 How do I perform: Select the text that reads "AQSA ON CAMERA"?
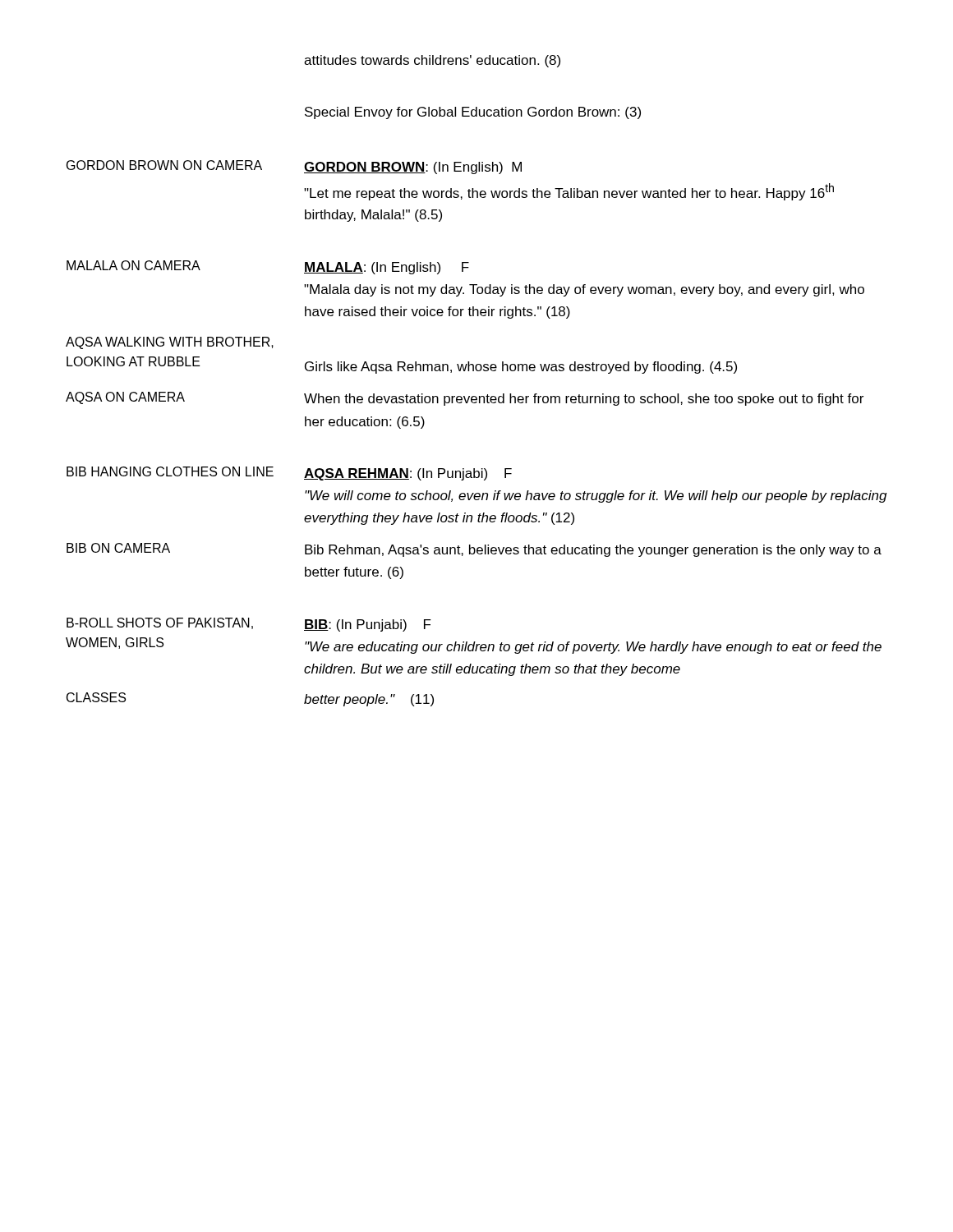[x=125, y=397]
